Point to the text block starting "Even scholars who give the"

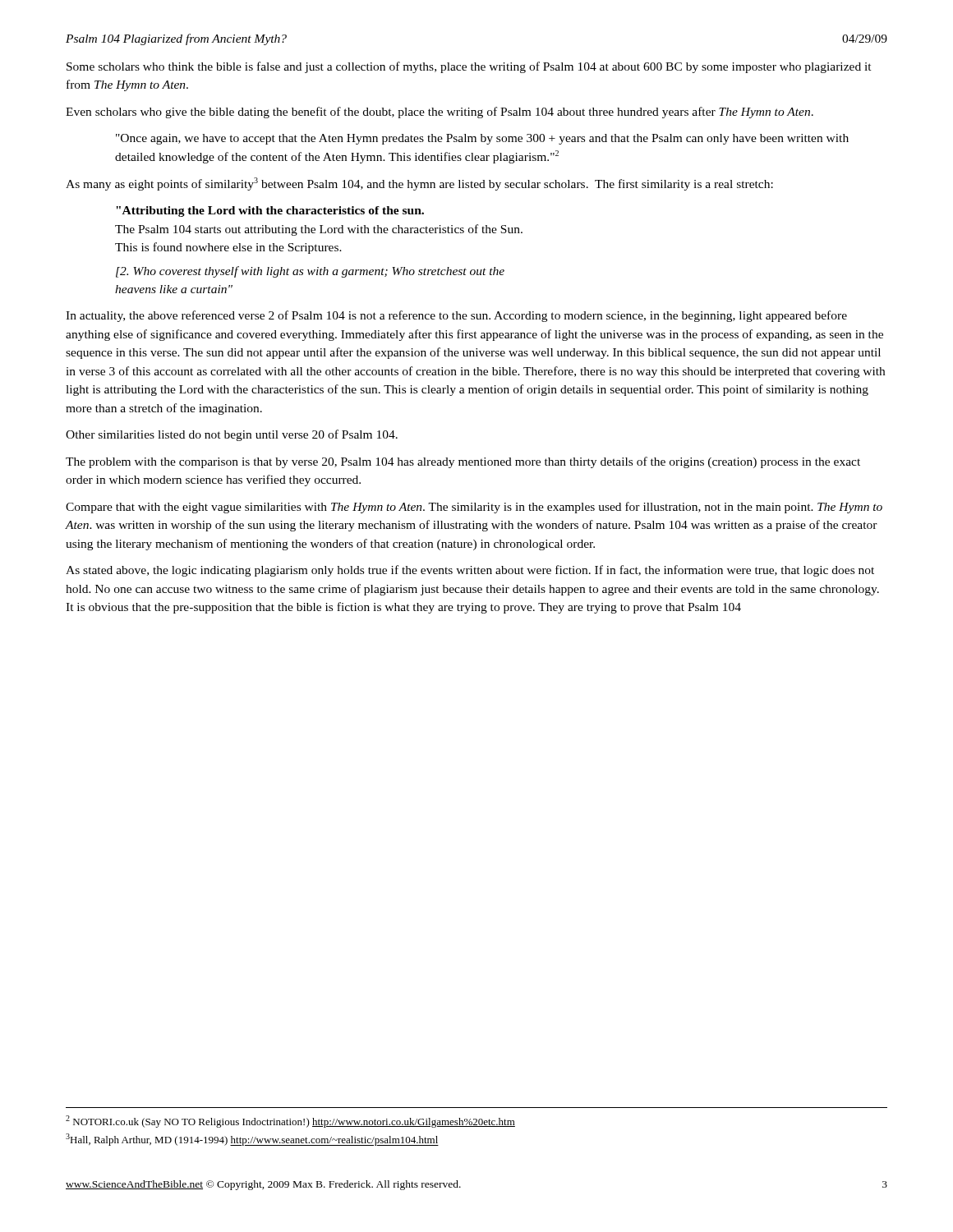[476, 112]
